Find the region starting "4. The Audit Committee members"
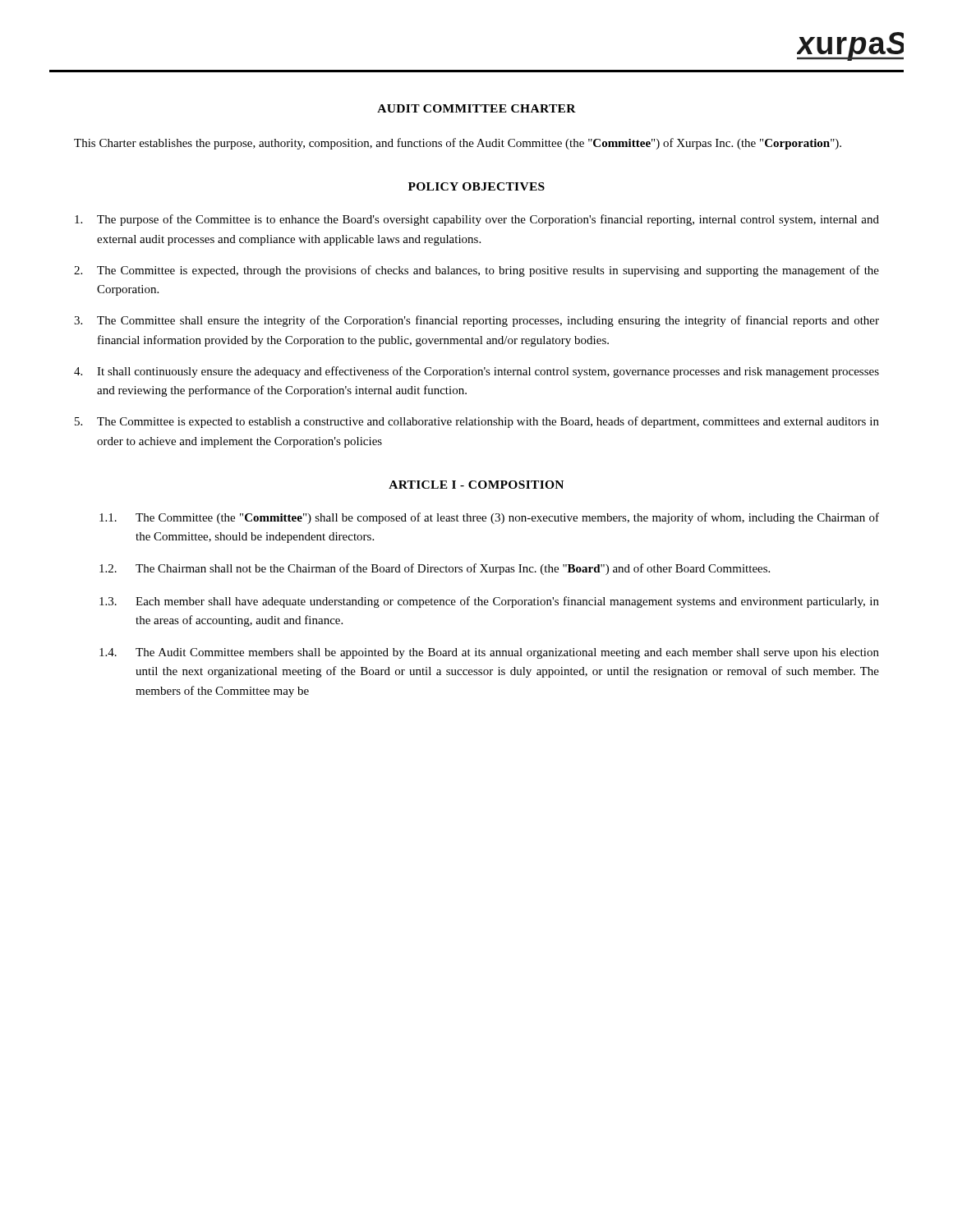This screenshot has width=953, height=1232. coord(489,672)
